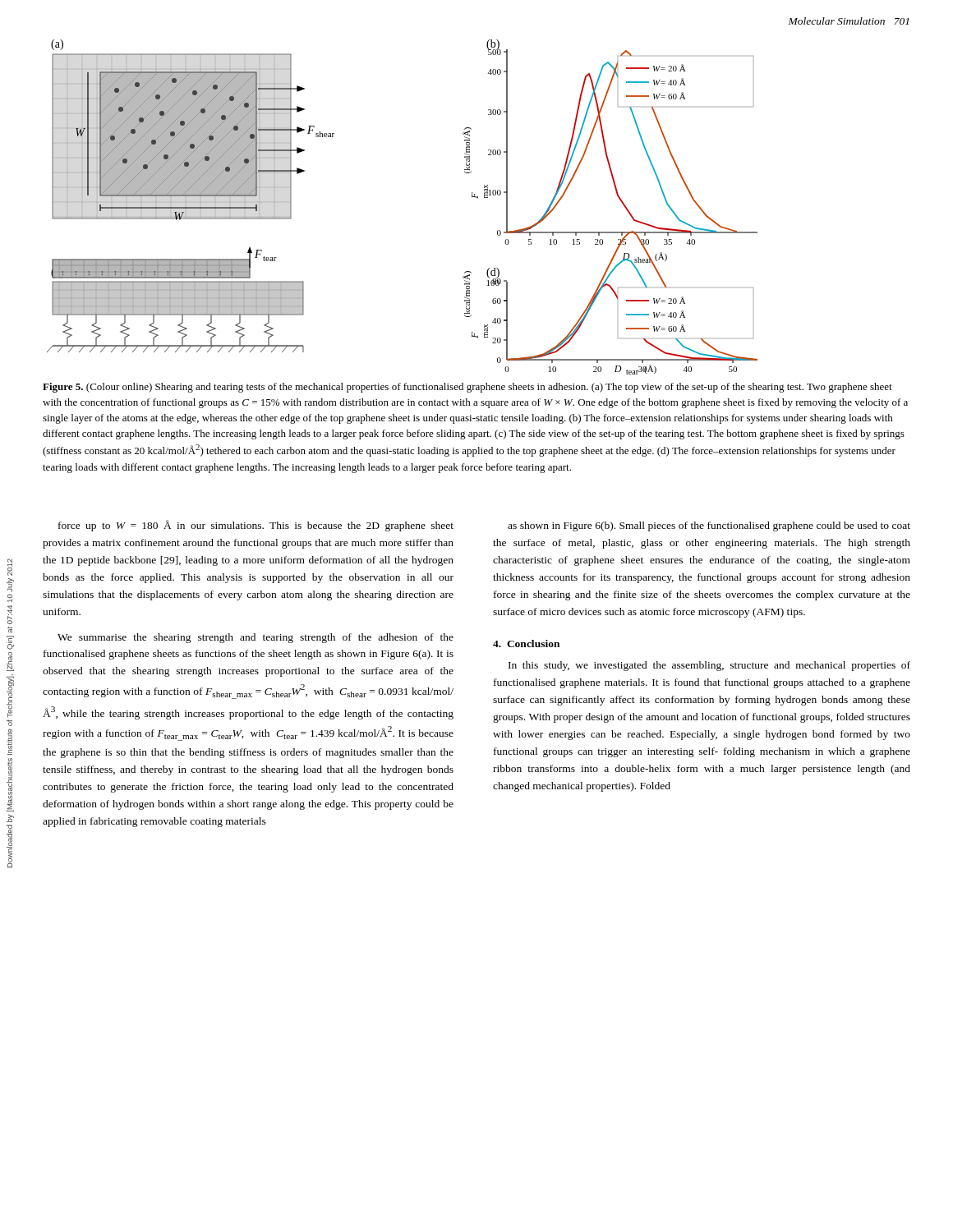Screen dimensions: 1232x953
Task: Find the region starting "as shown in Figure 6(b). Small pieces of"
Action: (702, 568)
